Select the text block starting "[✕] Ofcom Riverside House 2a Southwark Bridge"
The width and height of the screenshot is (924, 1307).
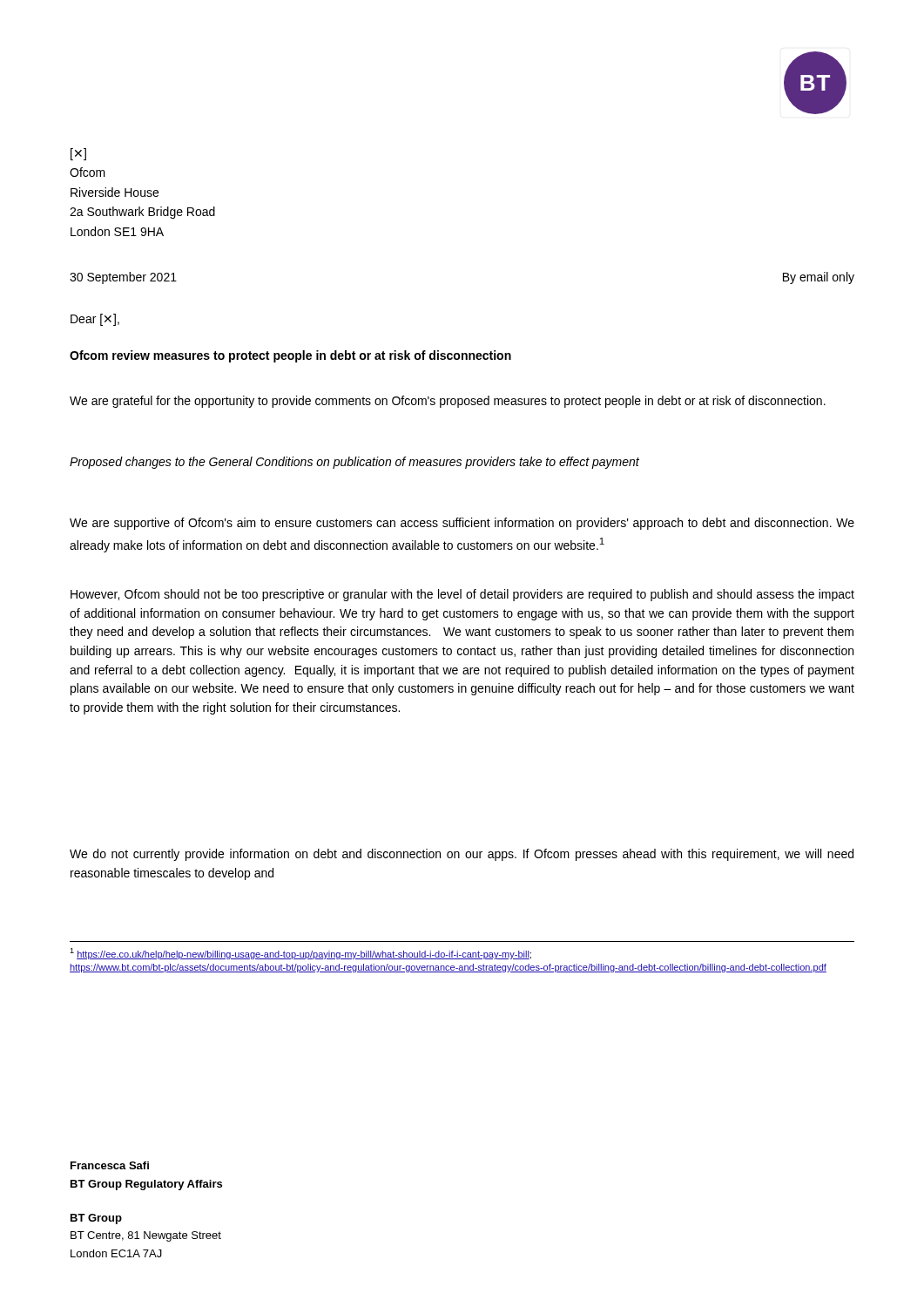coord(143,192)
